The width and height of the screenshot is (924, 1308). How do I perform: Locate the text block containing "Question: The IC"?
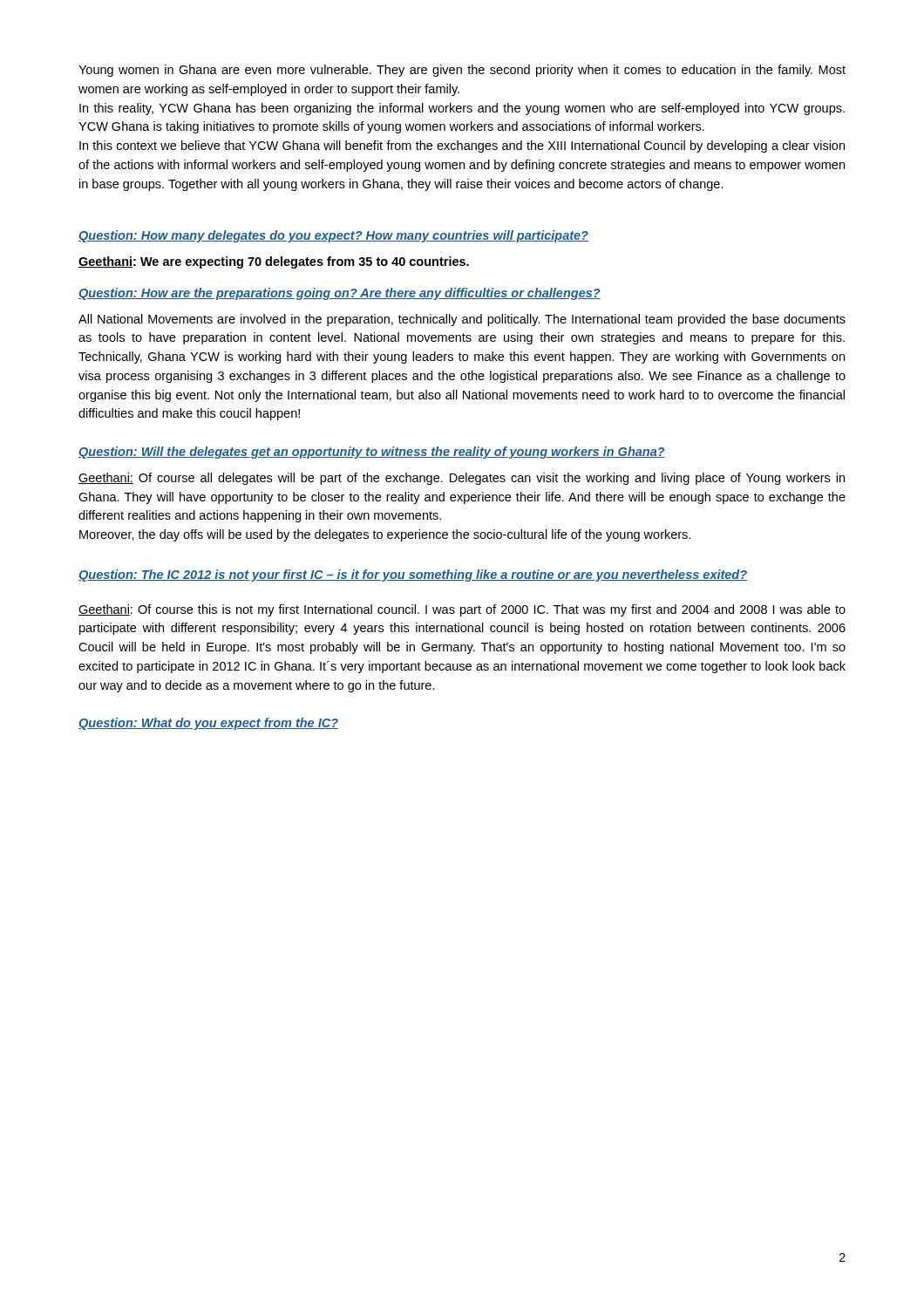coord(413,574)
